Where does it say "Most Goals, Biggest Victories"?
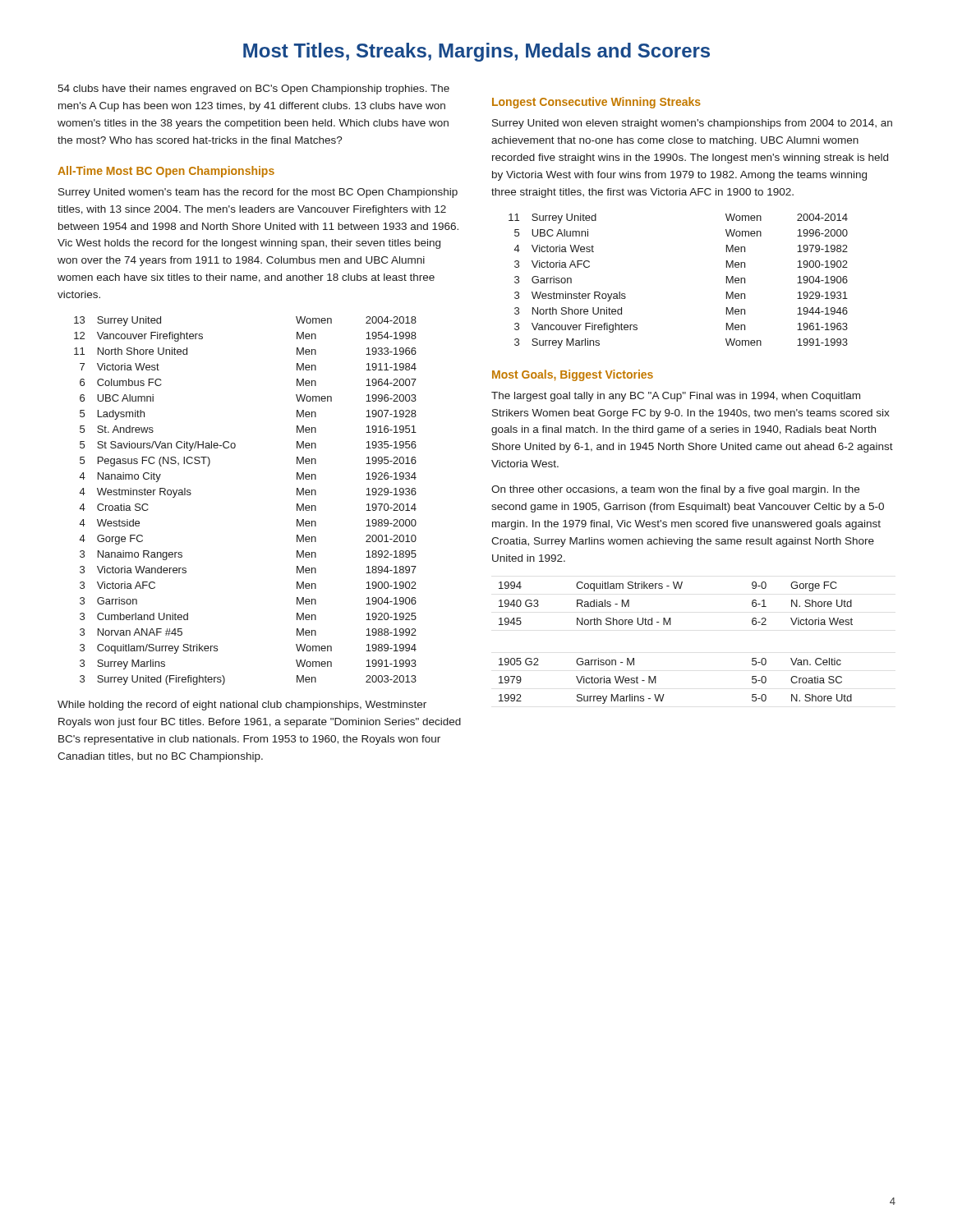 coord(572,374)
